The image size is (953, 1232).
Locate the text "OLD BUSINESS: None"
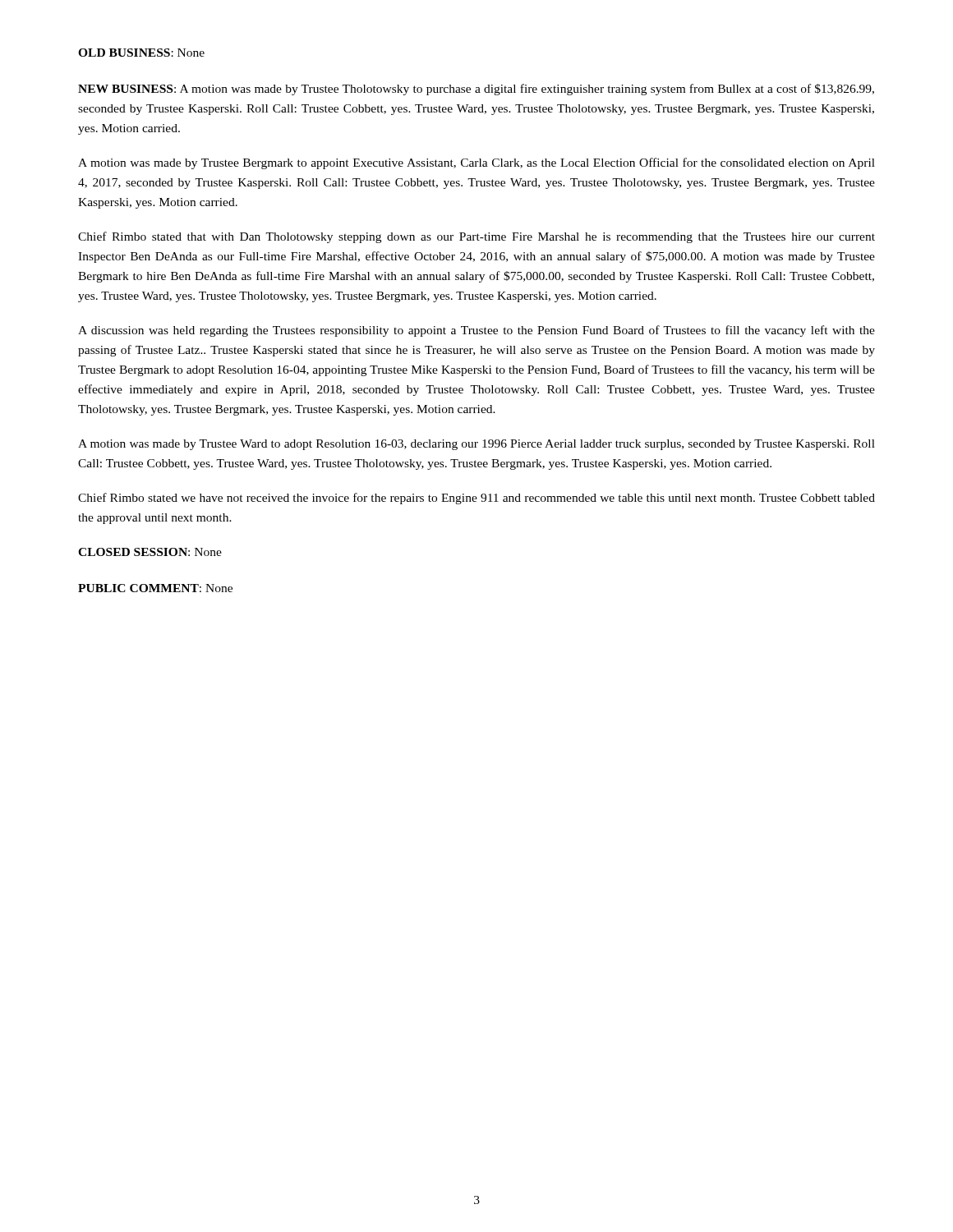pyautogui.click(x=141, y=52)
